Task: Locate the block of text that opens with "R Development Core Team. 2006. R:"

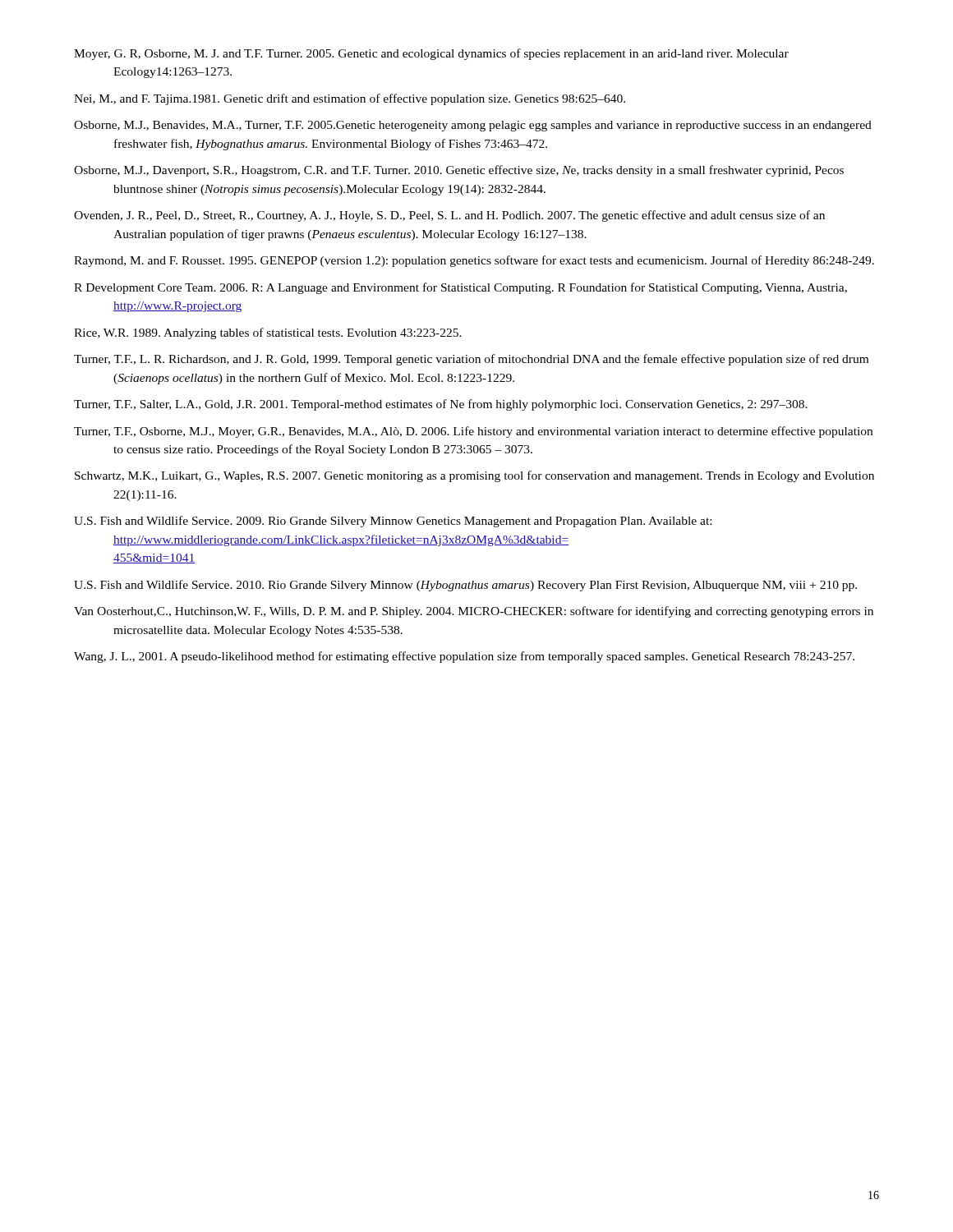Action: pyautogui.click(x=461, y=296)
